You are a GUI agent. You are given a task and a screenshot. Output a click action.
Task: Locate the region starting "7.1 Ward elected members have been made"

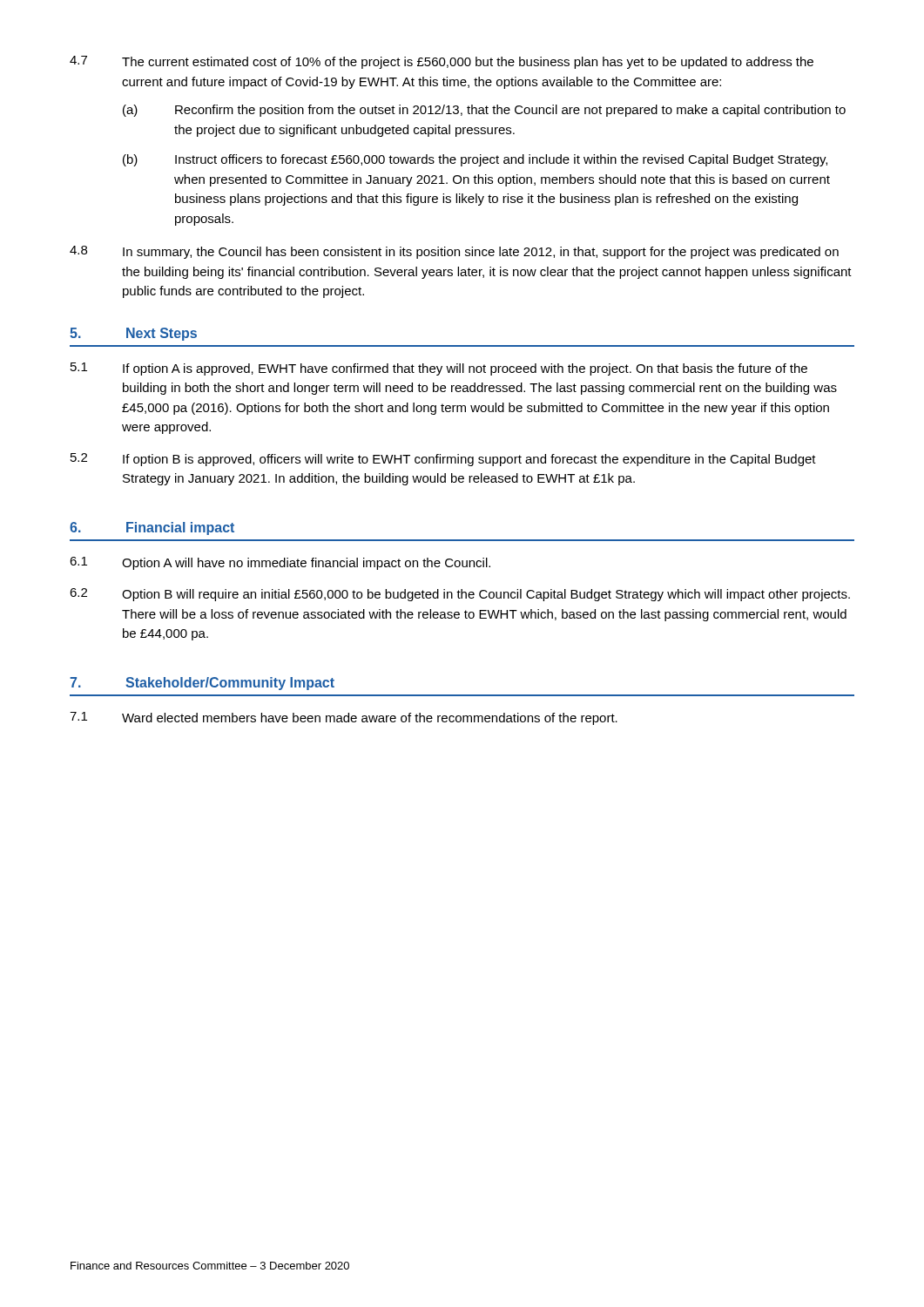point(462,718)
